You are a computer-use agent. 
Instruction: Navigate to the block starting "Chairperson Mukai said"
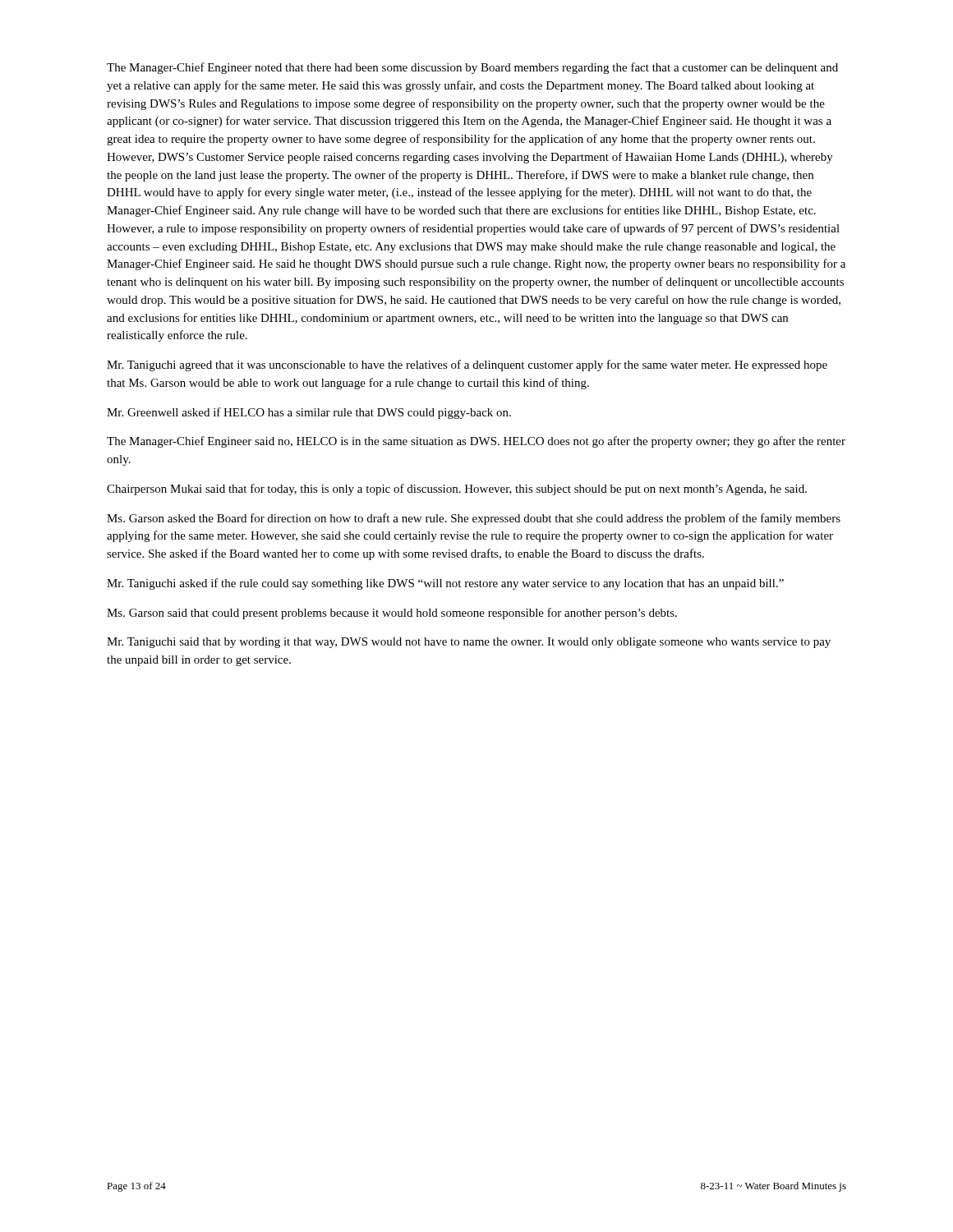(457, 488)
